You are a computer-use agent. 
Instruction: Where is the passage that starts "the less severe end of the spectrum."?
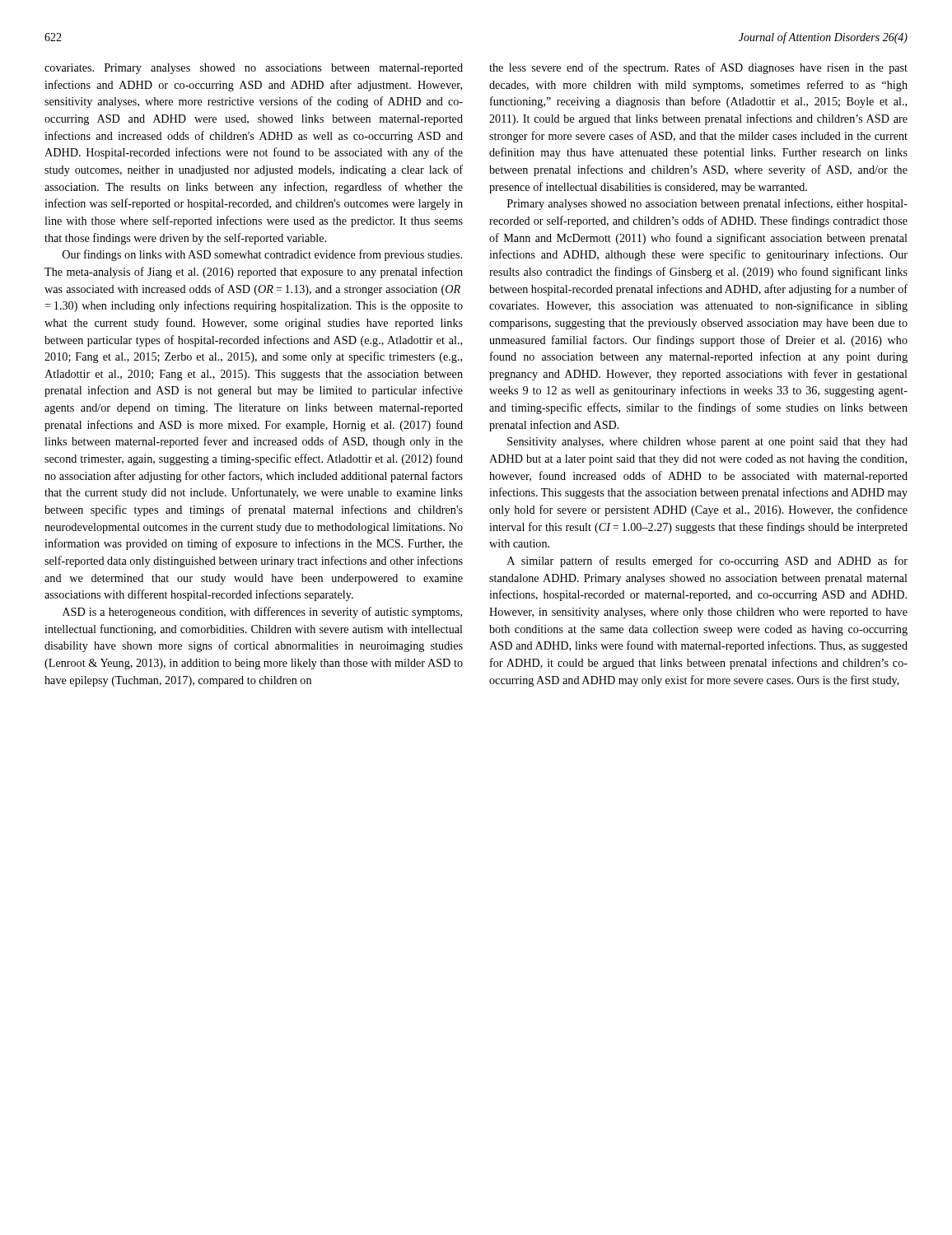click(698, 374)
